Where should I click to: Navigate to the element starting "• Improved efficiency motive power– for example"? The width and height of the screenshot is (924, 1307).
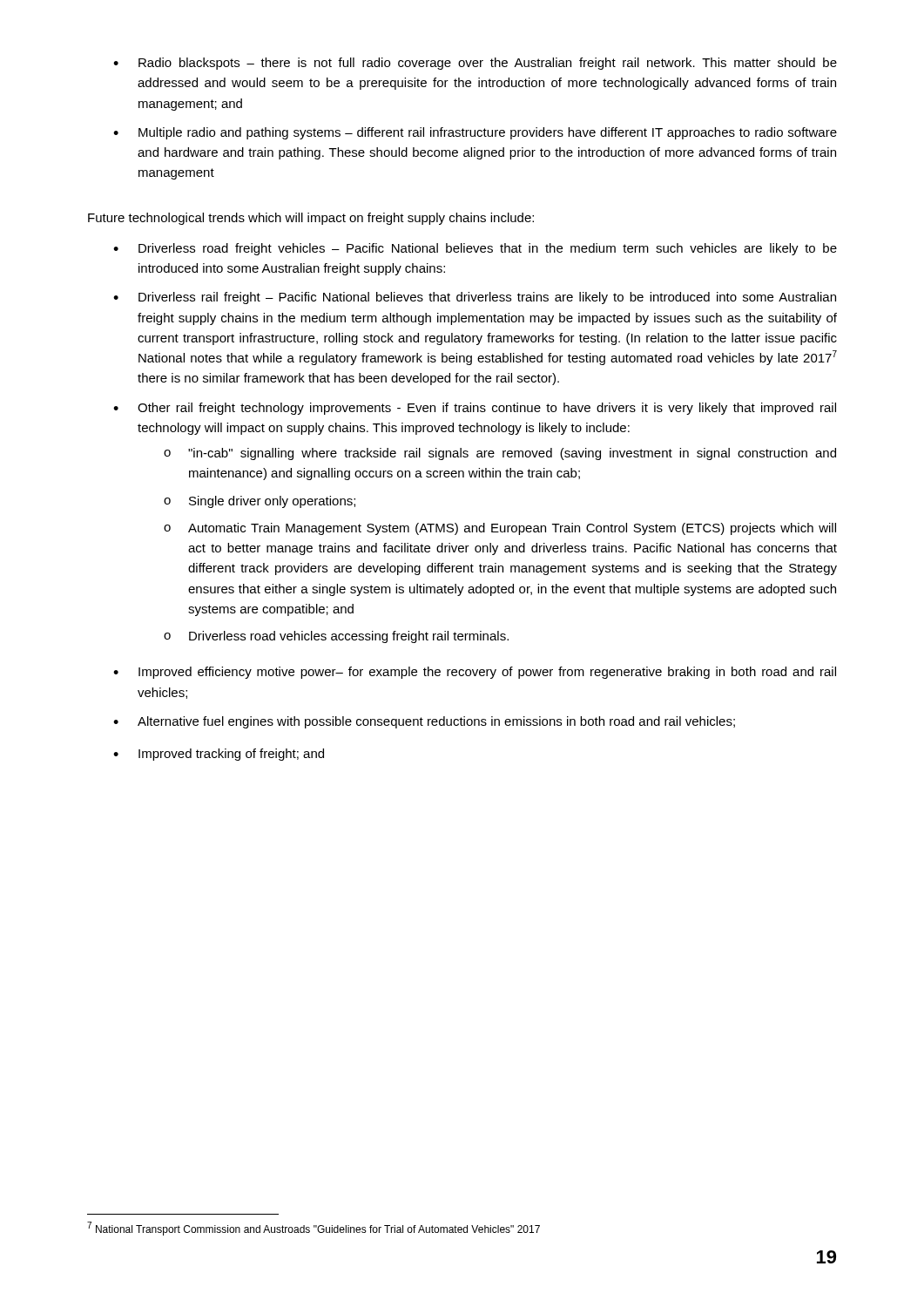[x=475, y=682]
